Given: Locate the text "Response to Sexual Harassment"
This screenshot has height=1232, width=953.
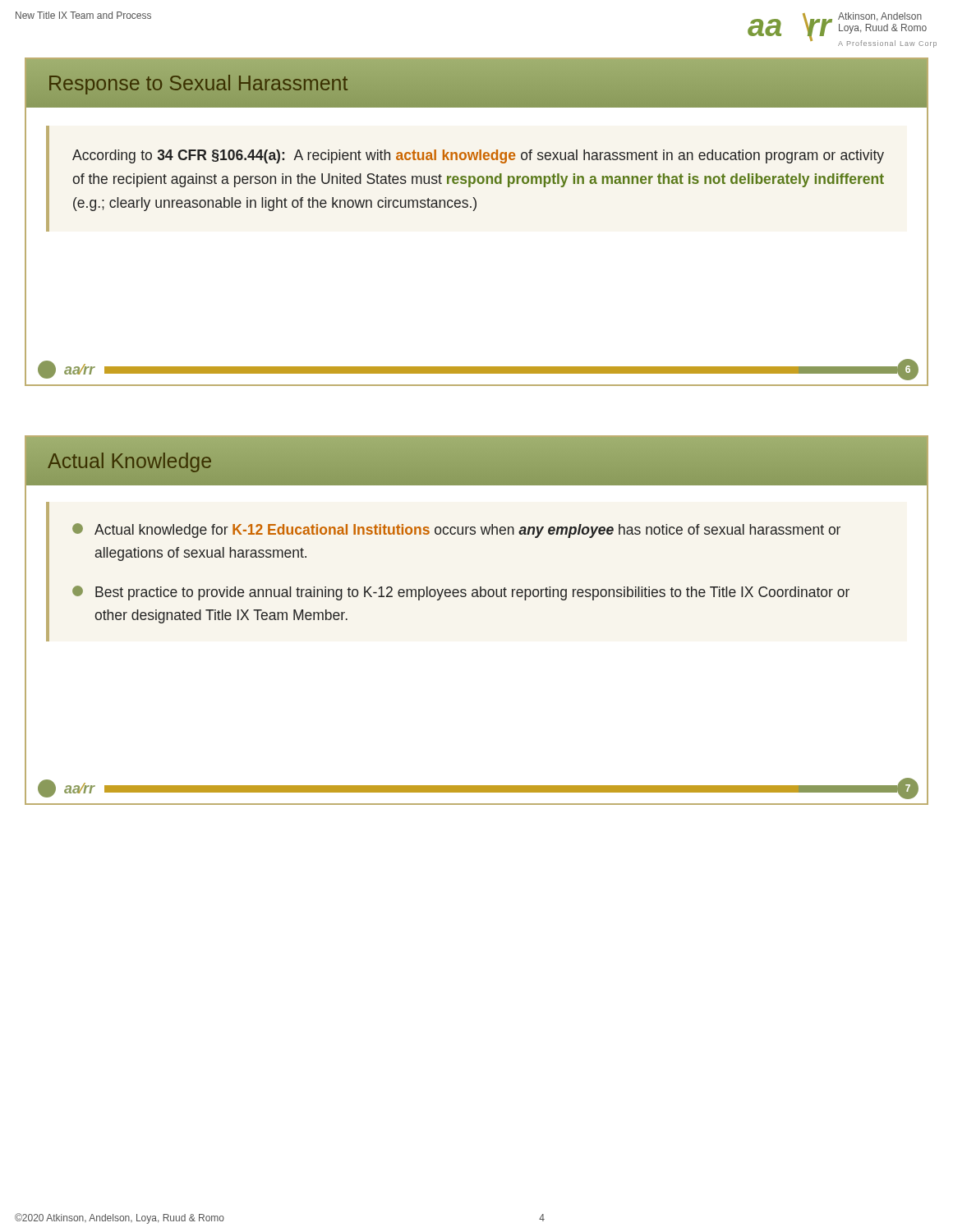Looking at the screenshot, I should point(198,83).
